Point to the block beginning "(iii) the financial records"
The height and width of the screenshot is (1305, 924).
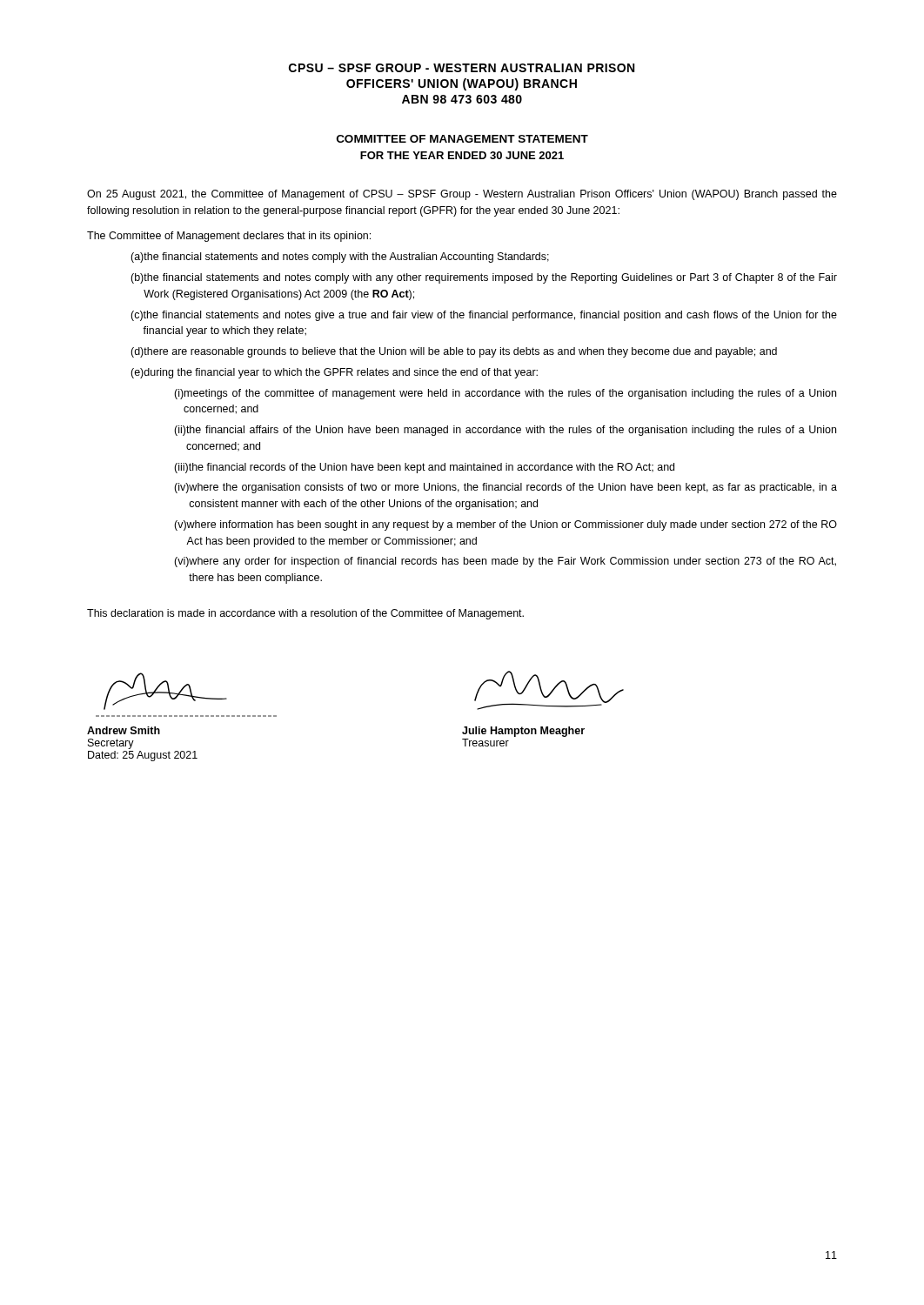coord(462,467)
